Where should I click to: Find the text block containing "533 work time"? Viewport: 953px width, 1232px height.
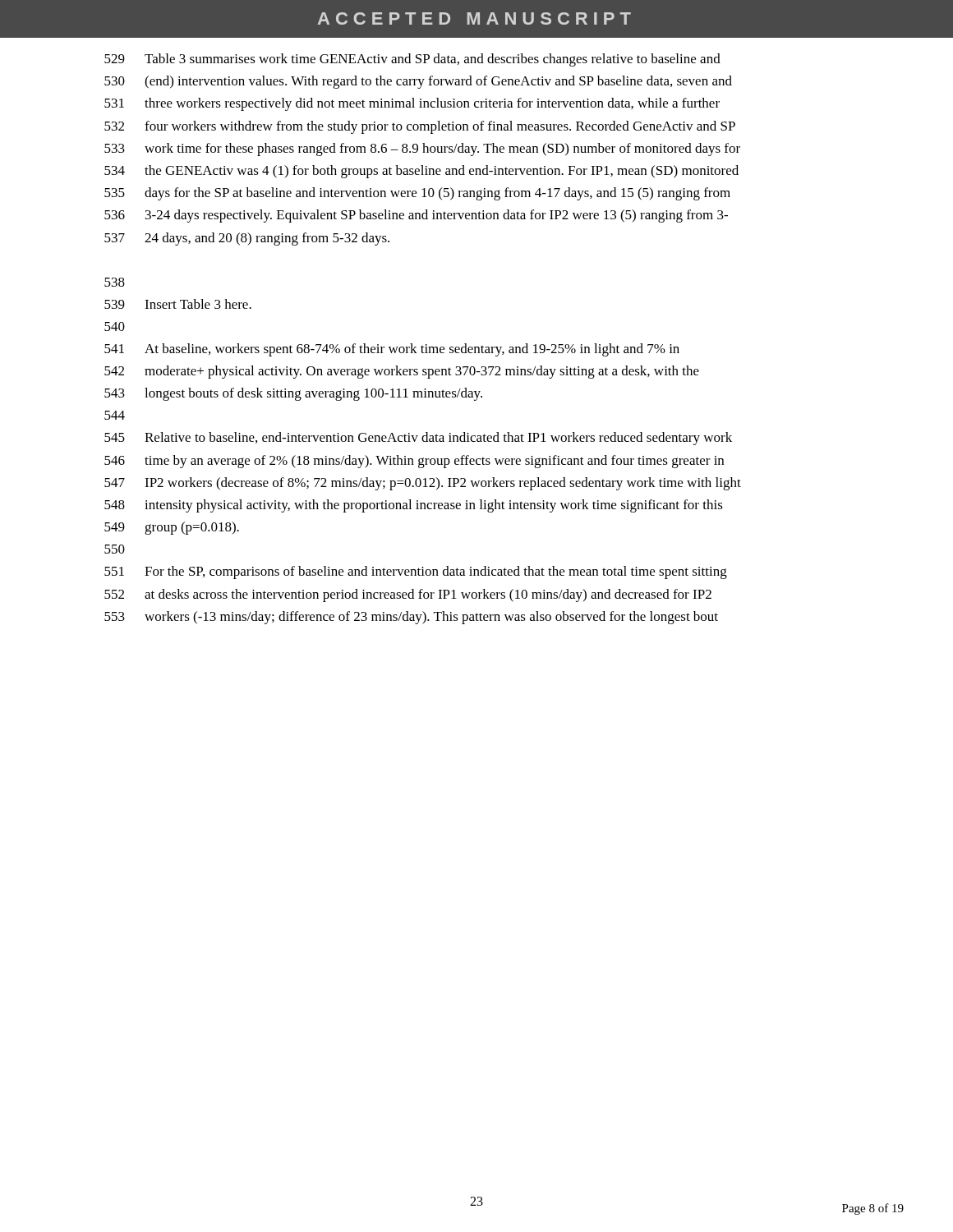pos(476,148)
